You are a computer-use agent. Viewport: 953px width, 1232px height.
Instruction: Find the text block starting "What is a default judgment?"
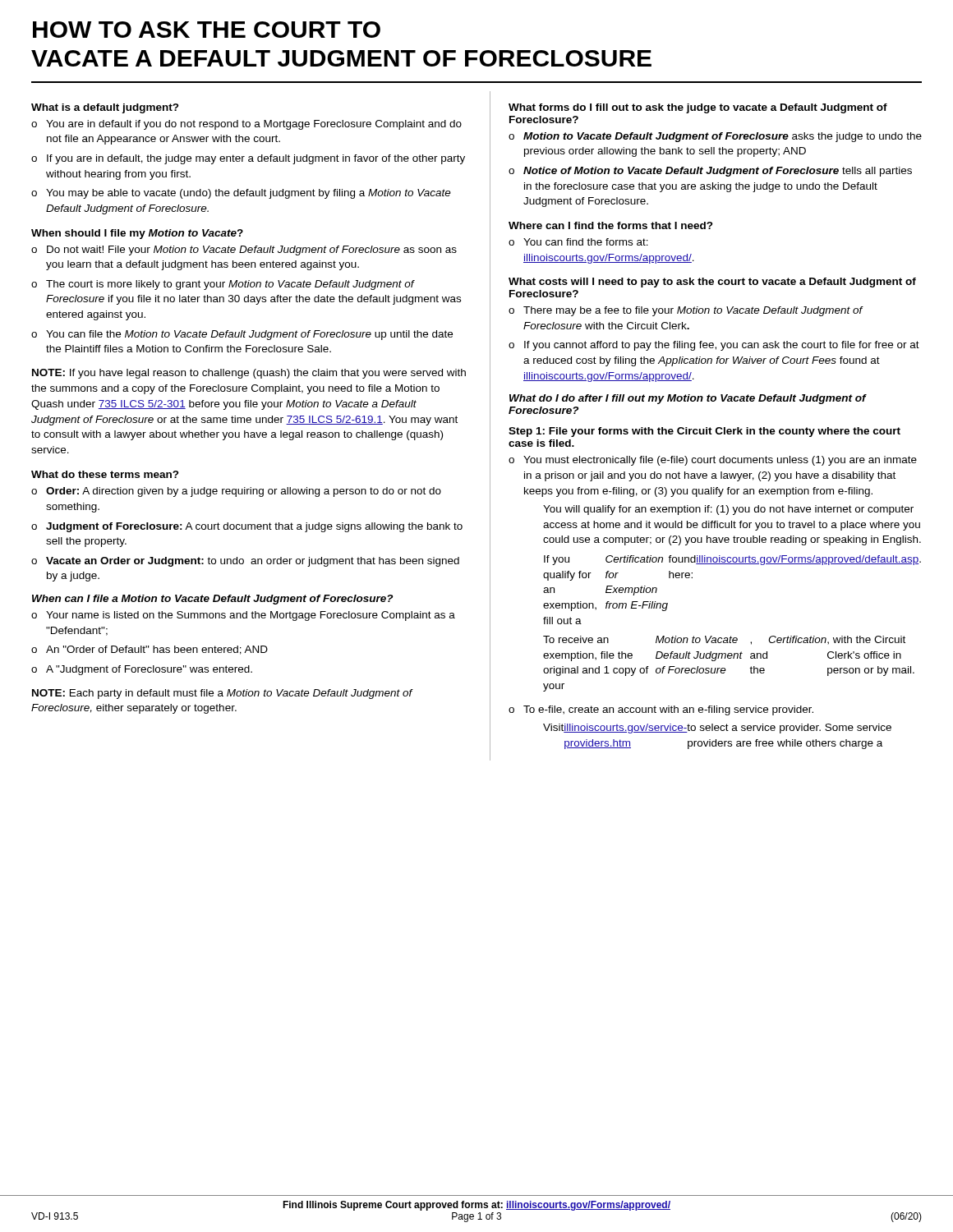point(105,107)
